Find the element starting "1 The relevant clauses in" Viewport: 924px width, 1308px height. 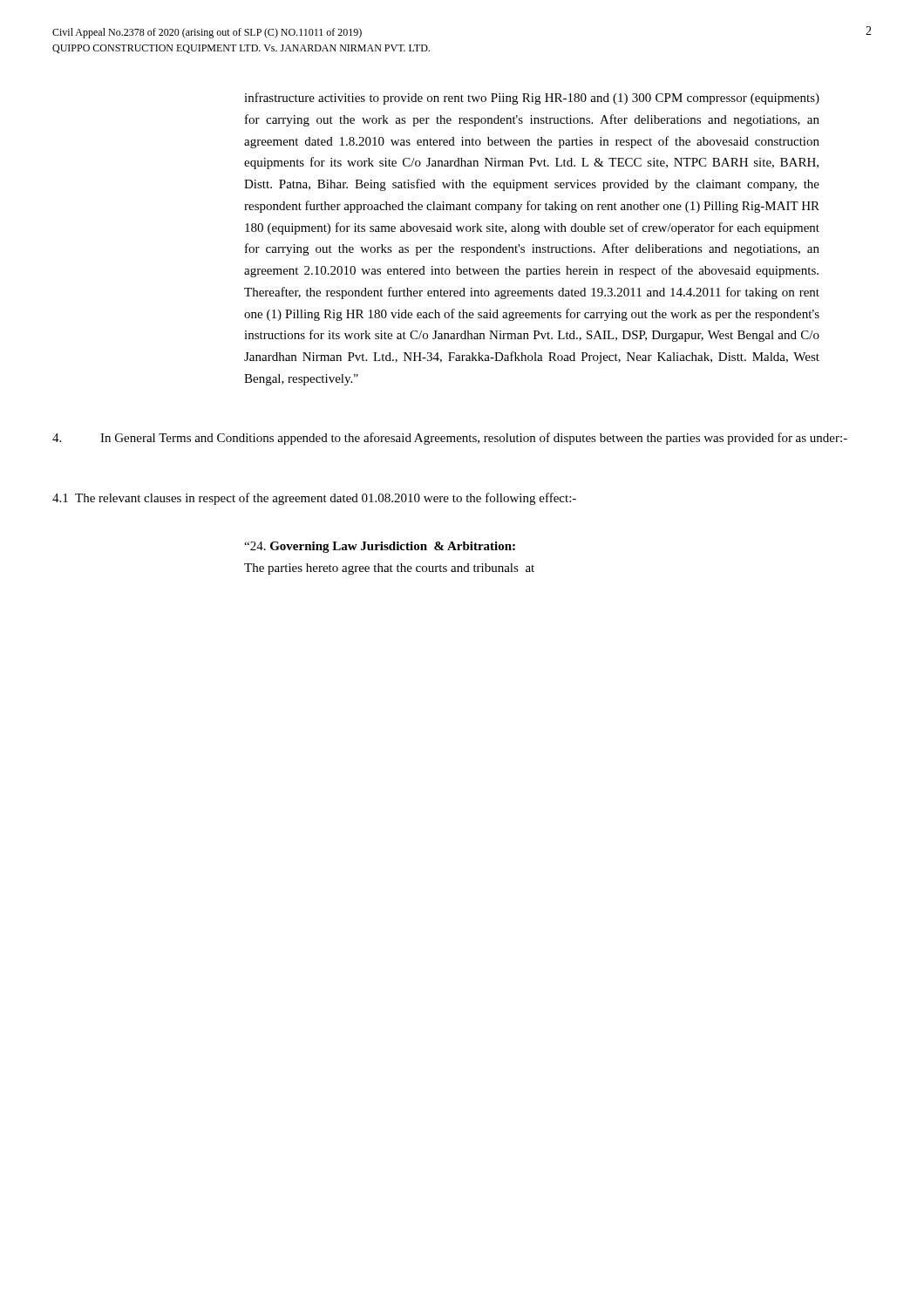click(314, 498)
